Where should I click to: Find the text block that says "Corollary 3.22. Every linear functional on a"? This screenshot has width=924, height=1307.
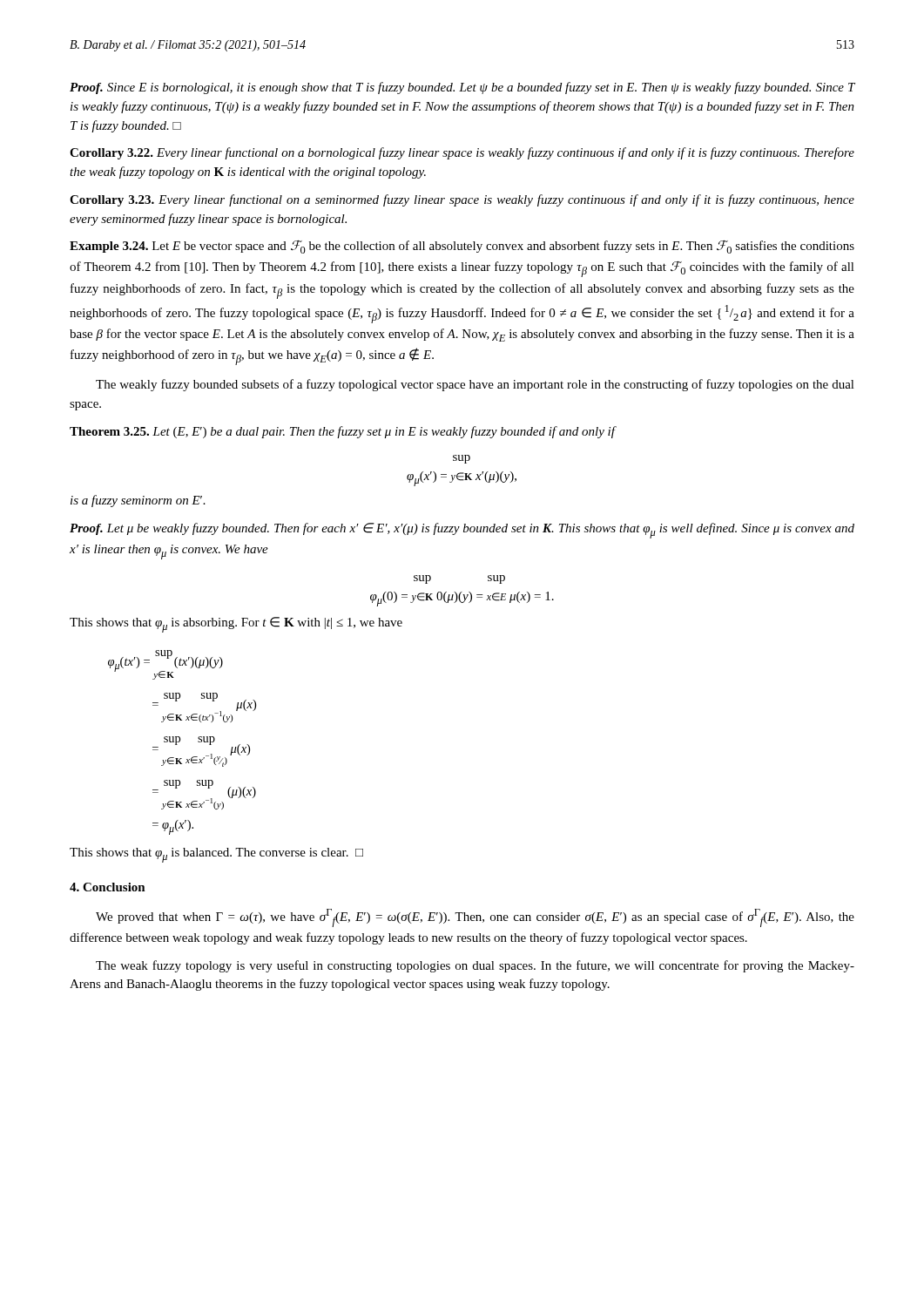tap(462, 162)
